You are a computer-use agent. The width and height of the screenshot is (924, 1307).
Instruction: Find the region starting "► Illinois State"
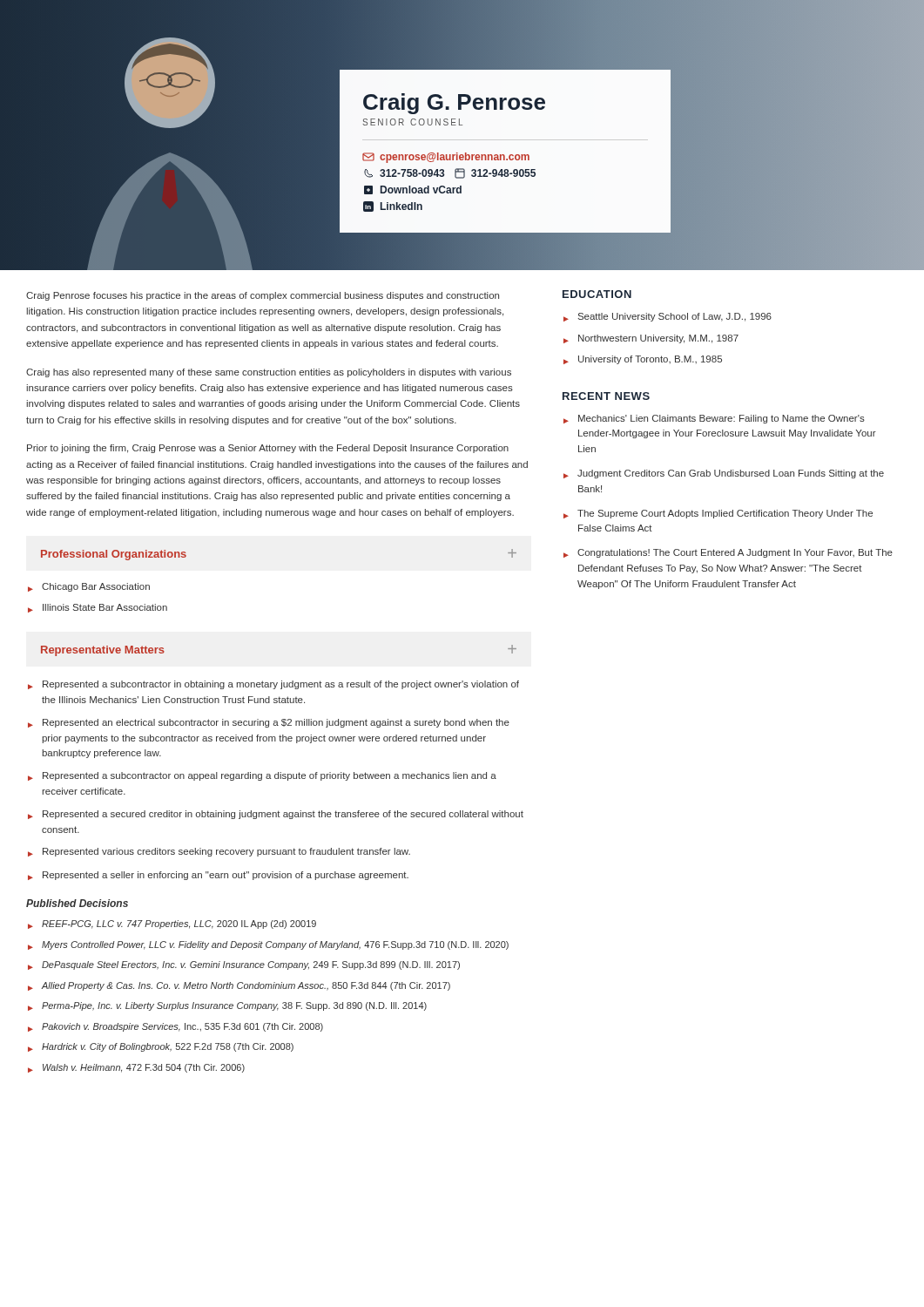click(x=97, y=608)
